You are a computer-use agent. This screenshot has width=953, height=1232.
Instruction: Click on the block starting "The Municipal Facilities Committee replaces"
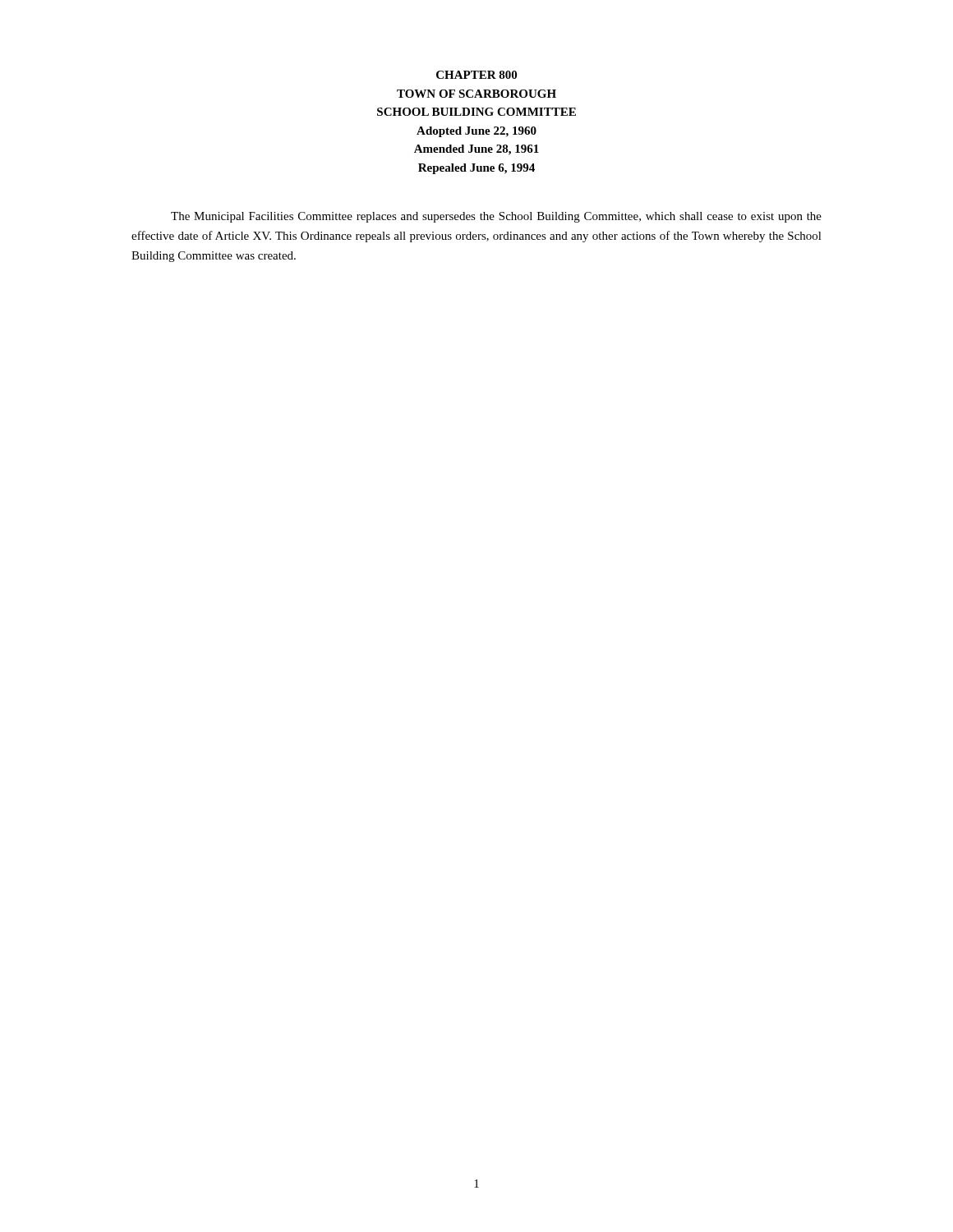476,236
